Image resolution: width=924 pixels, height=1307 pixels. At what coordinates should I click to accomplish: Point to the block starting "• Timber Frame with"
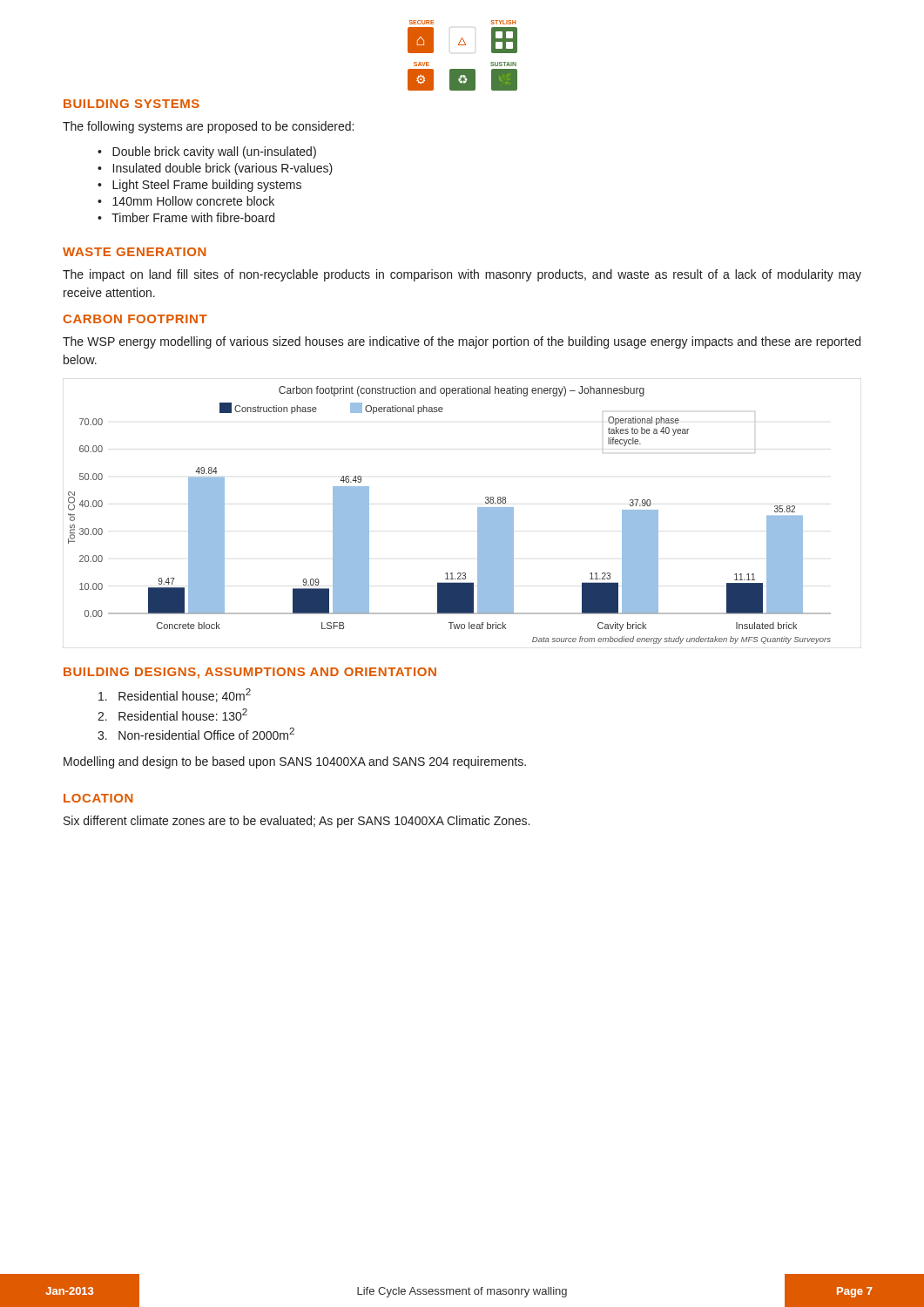click(186, 218)
